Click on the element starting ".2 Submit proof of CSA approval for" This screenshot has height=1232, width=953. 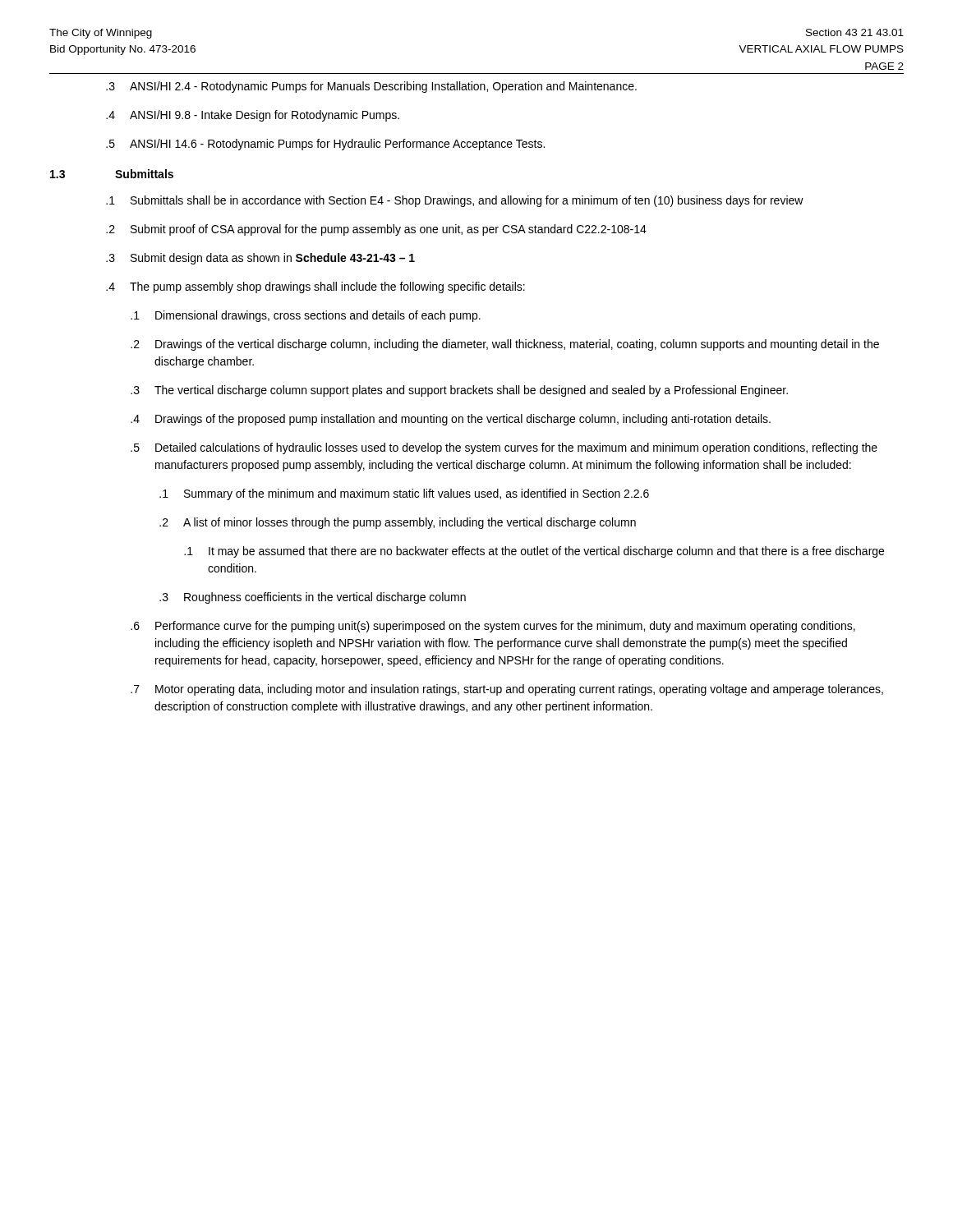tap(476, 230)
